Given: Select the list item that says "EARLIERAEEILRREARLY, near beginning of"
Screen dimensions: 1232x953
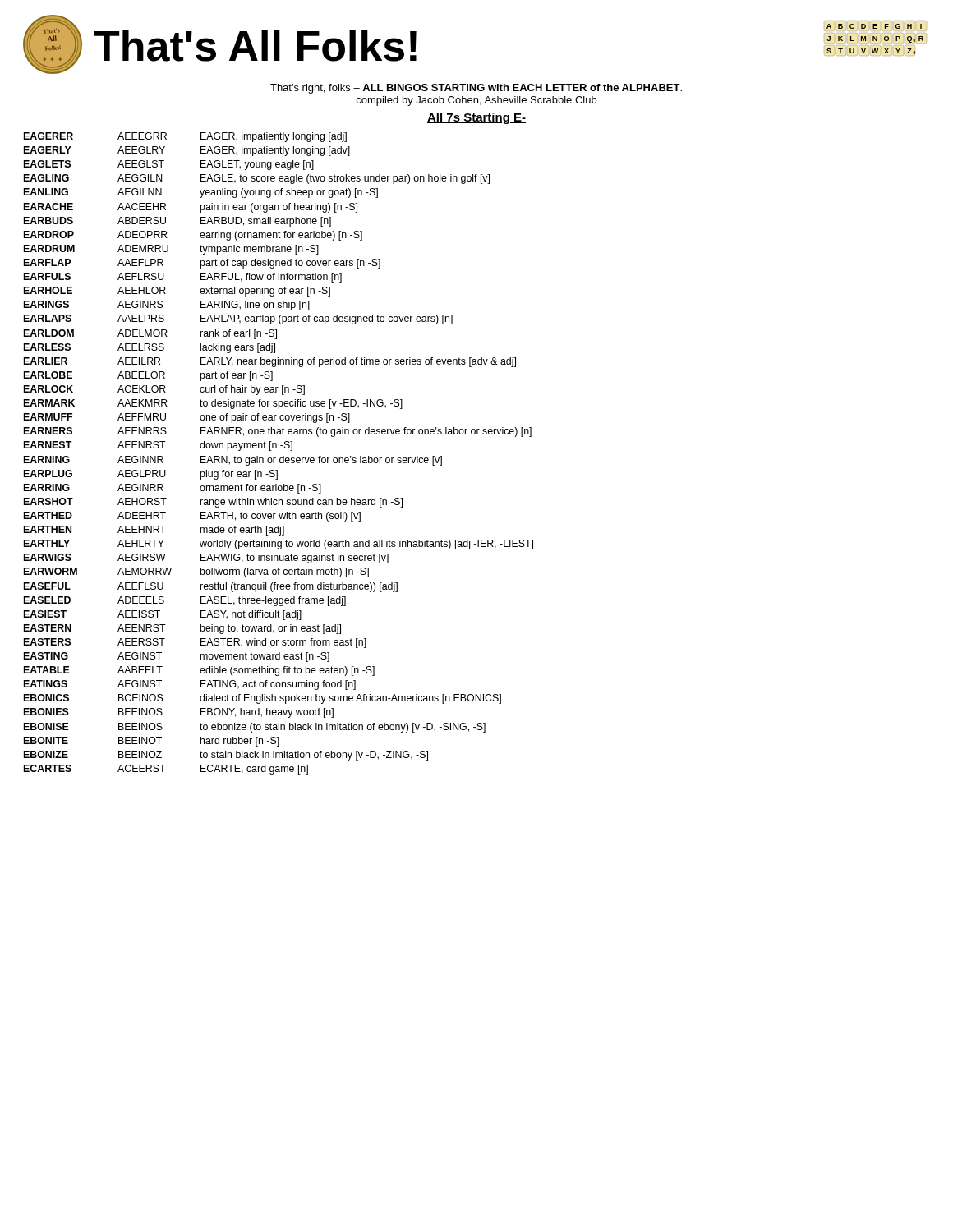Looking at the screenshot, I should [x=476, y=362].
